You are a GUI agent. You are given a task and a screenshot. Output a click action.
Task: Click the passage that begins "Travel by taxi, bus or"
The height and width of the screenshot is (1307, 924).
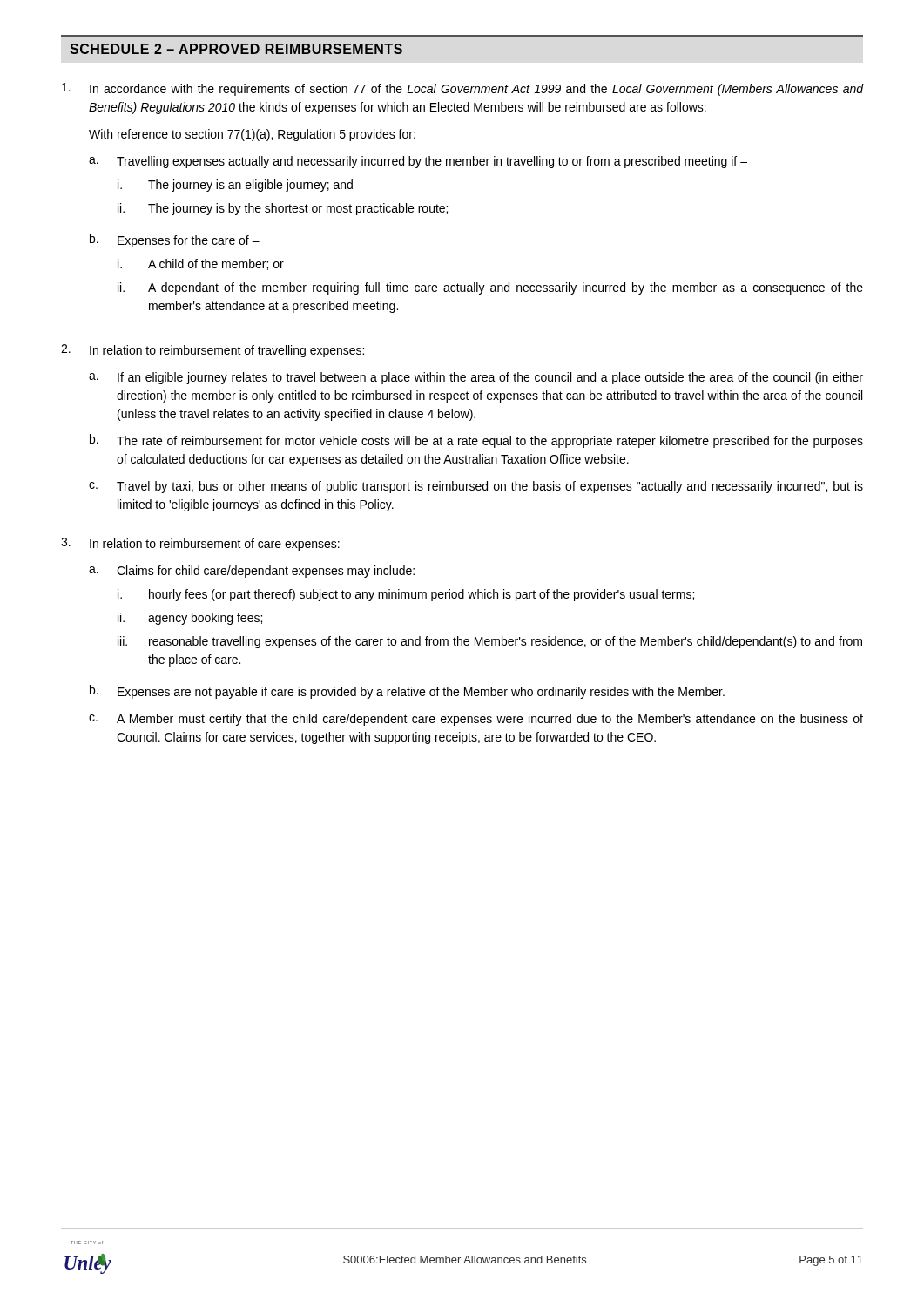point(476,496)
